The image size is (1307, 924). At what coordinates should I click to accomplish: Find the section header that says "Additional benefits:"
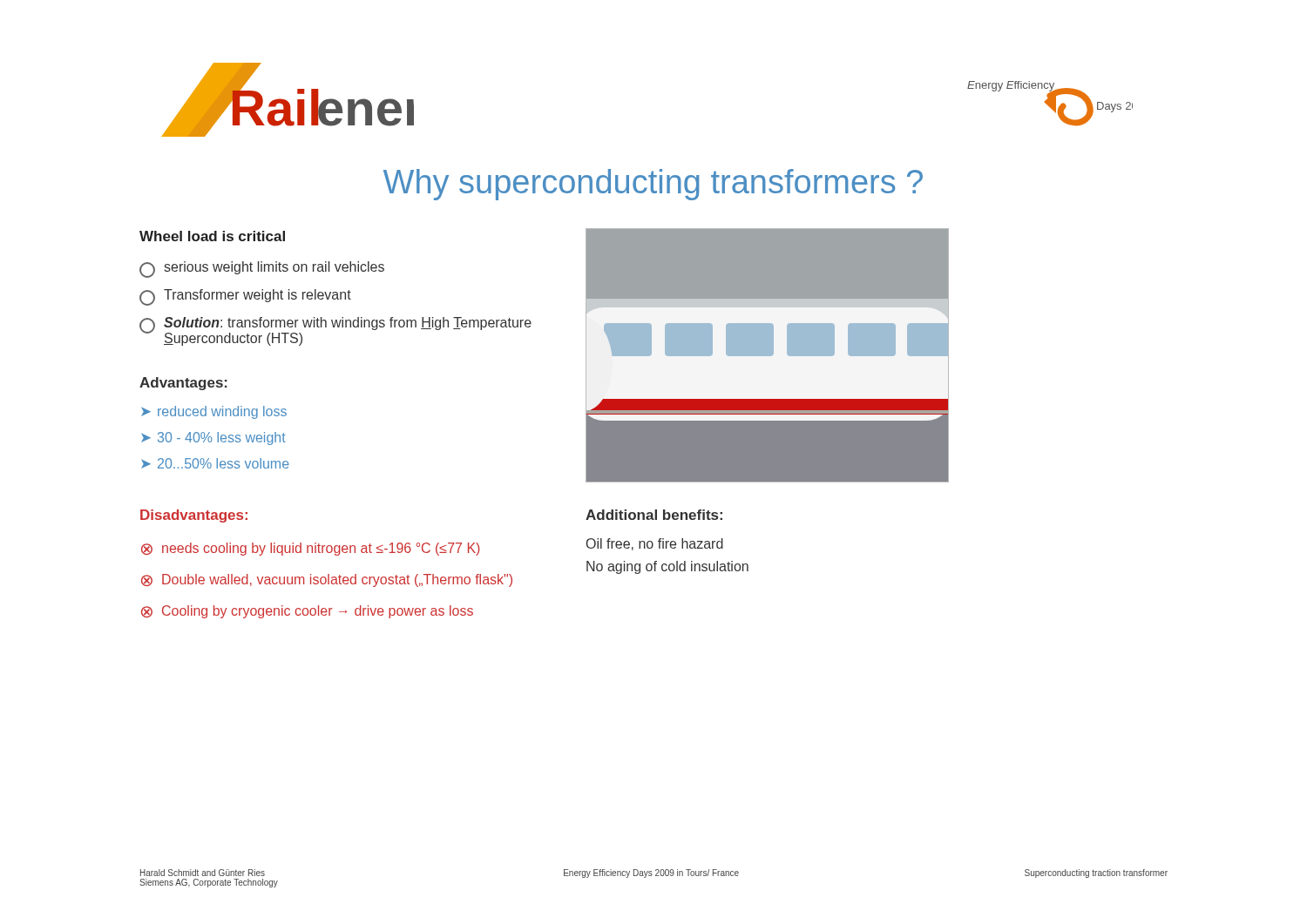(655, 515)
